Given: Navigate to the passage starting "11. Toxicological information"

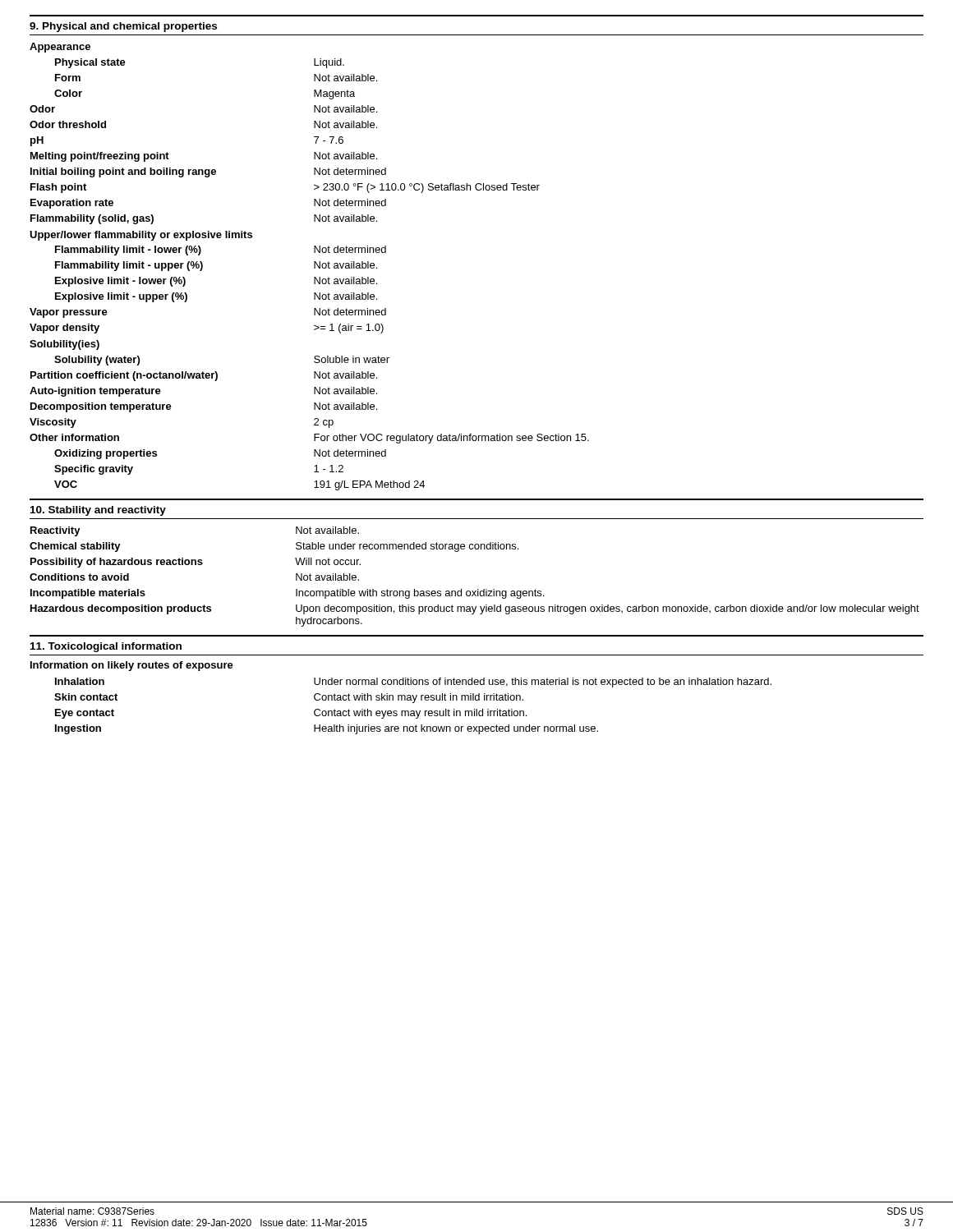Looking at the screenshot, I should click(x=106, y=646).
